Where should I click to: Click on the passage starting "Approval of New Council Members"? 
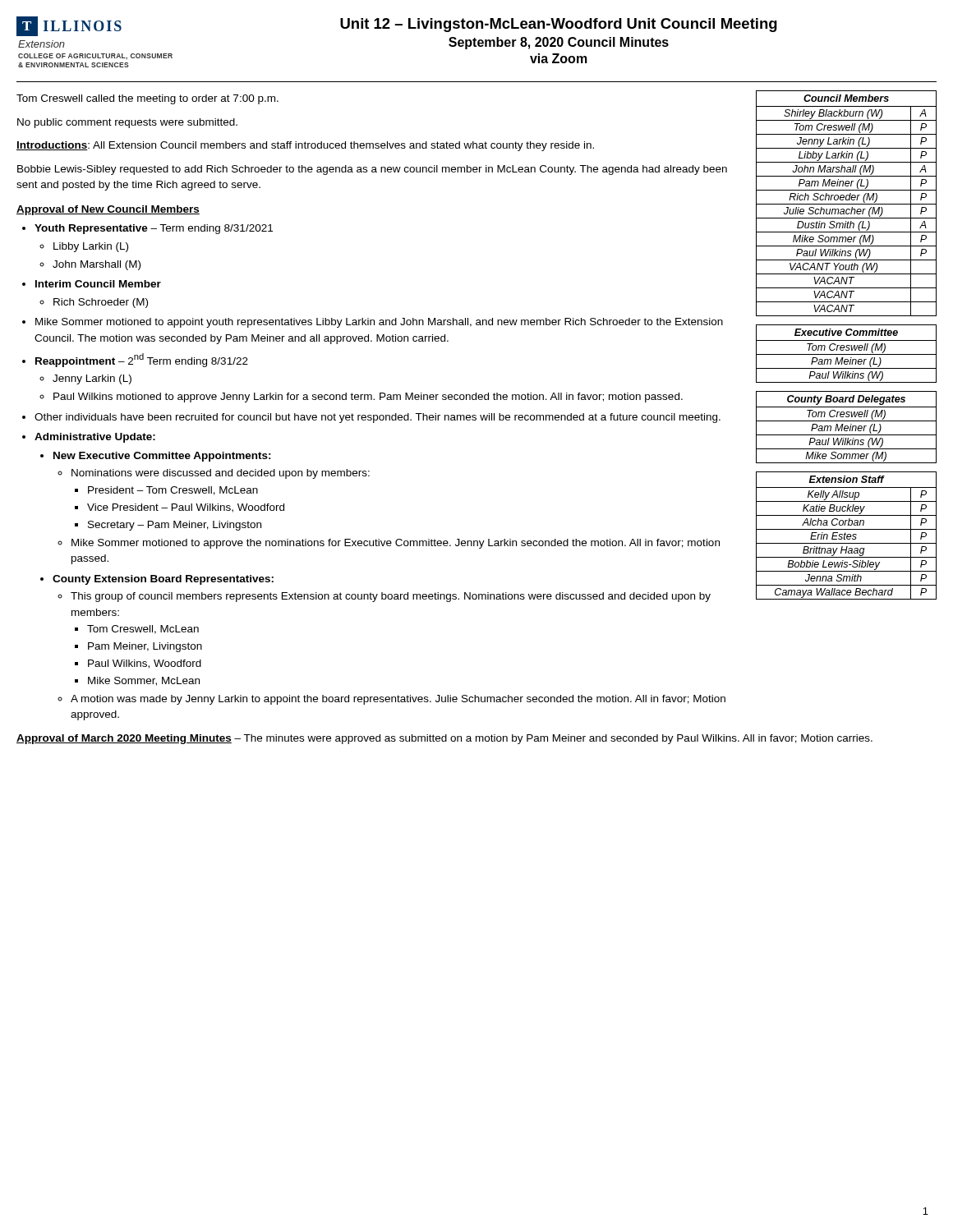pyautogui.click(x=108, y=210)
